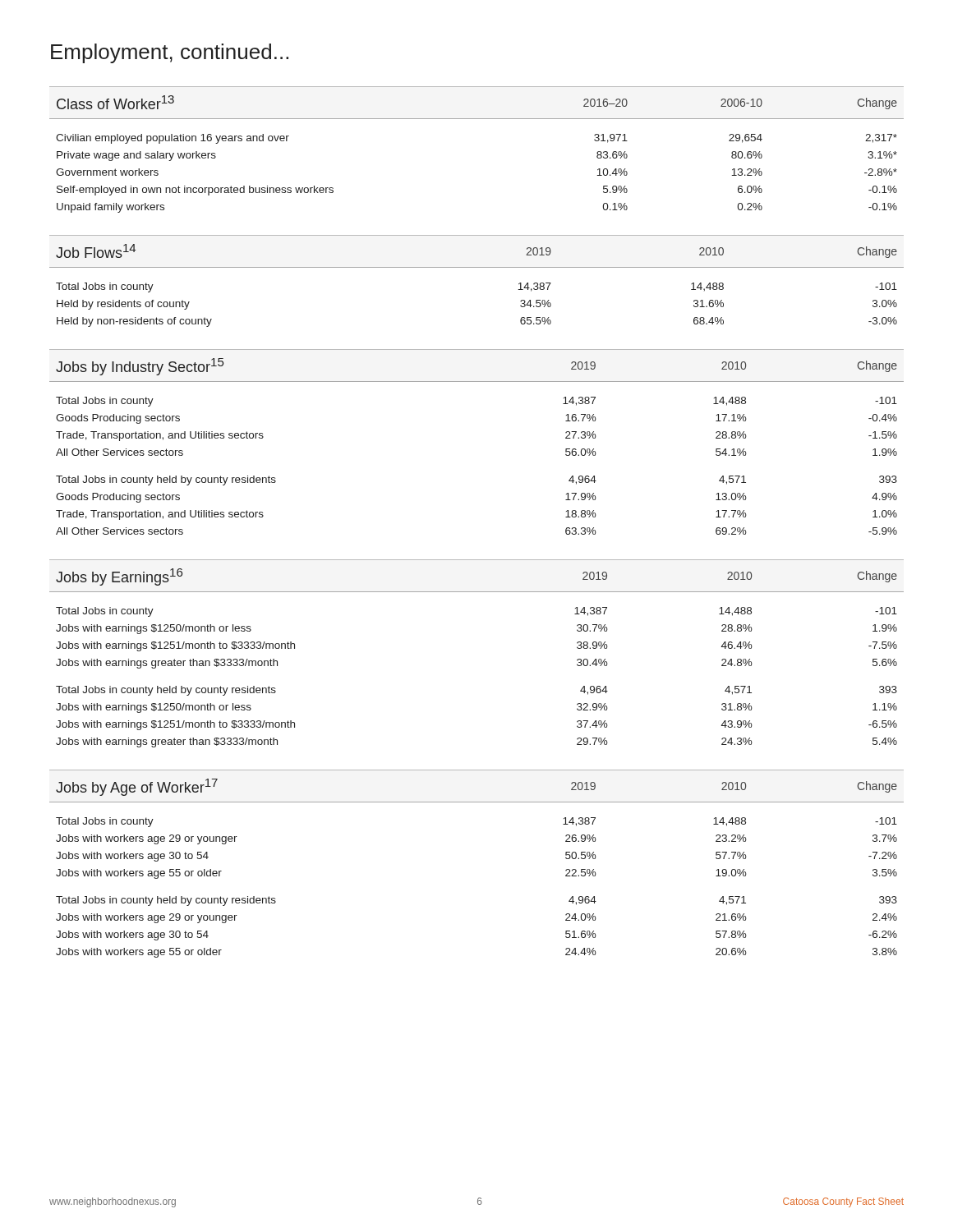953x1232 pixels.
Task: Find the table that mentions "Held by residents of"
Action: pyautogui.click(x=476, y=282)
